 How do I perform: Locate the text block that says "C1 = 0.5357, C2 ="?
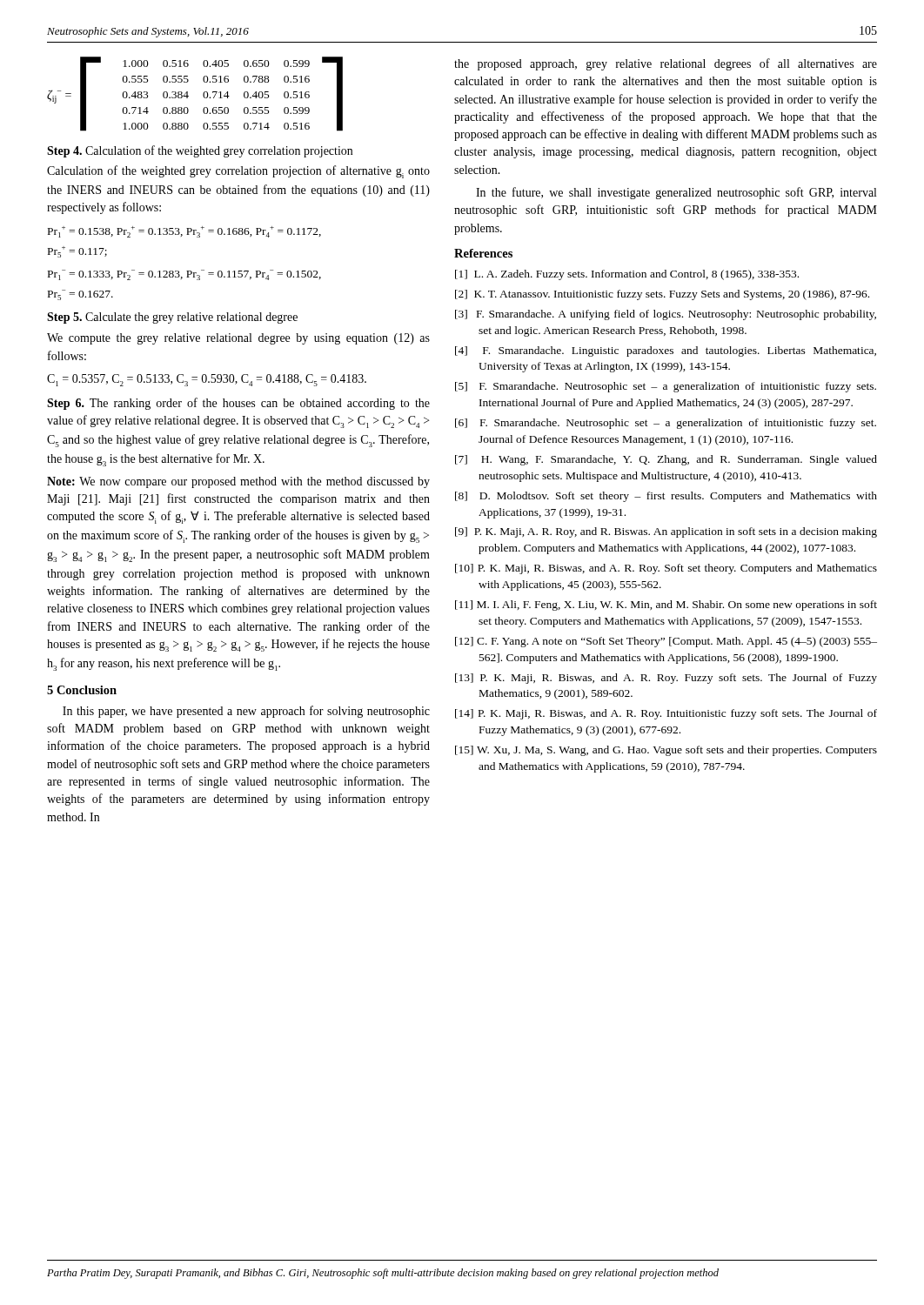(x=207, y=380)
